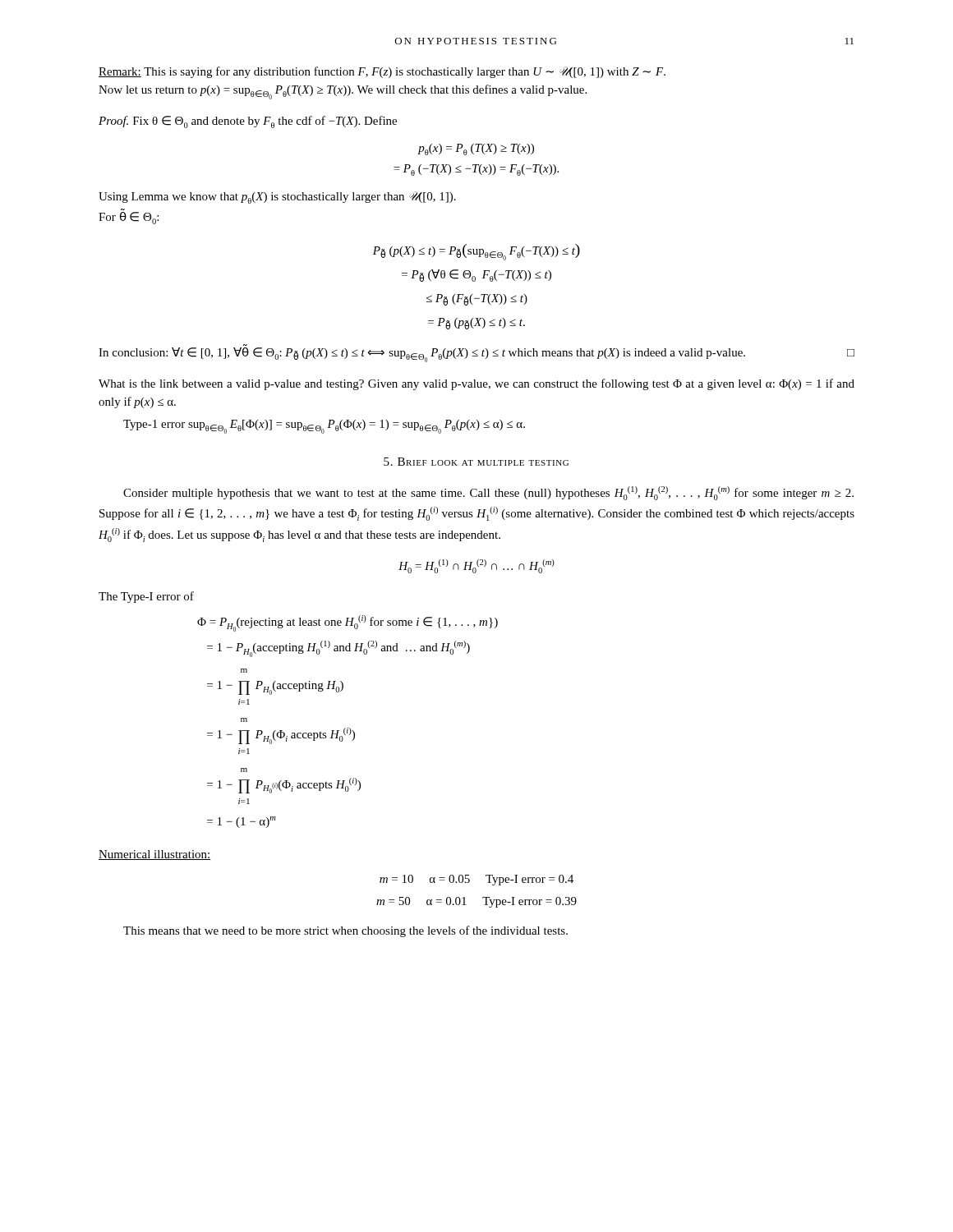Screen dimensions: 1232x953
Task: Click on the formula that reads "H0 = H0(1) ∩"
Action: click(x=476, y=566)
